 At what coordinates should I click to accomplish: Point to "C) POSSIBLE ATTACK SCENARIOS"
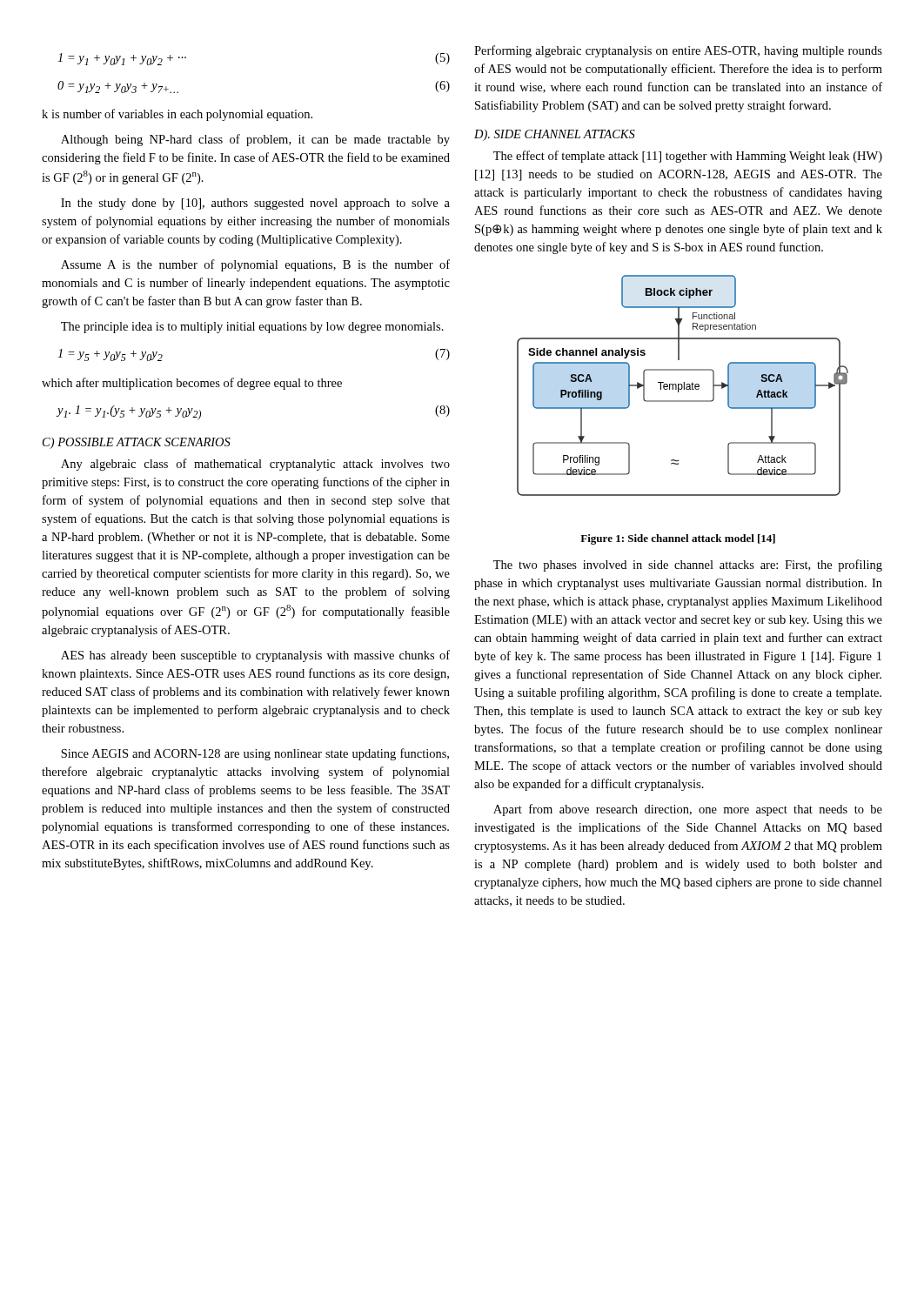[137, 443]
